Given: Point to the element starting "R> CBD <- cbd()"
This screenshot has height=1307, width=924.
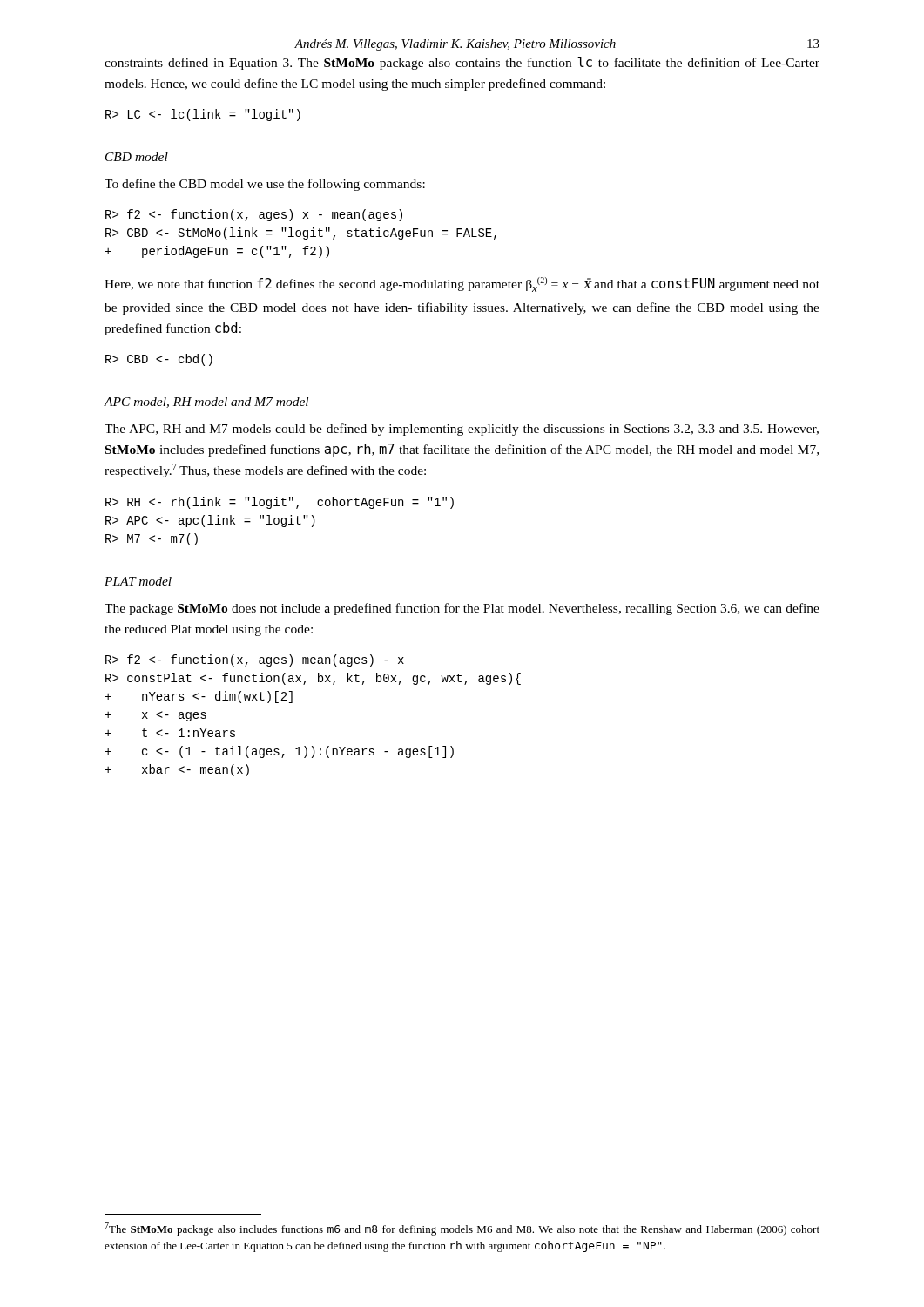Looking at the screenshot, I should point(159,360).
